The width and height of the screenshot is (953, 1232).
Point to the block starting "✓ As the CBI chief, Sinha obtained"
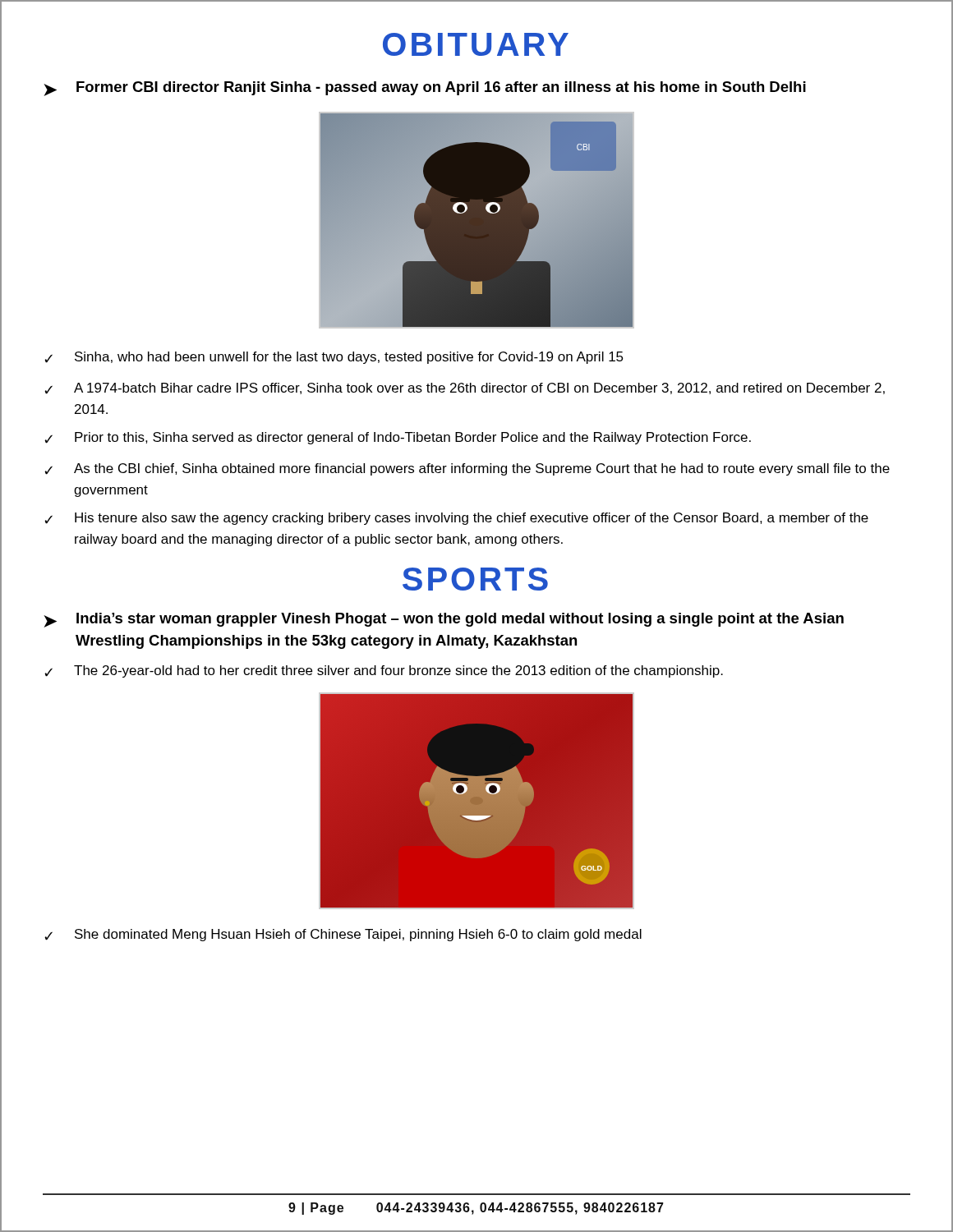(x=476, y=480)
